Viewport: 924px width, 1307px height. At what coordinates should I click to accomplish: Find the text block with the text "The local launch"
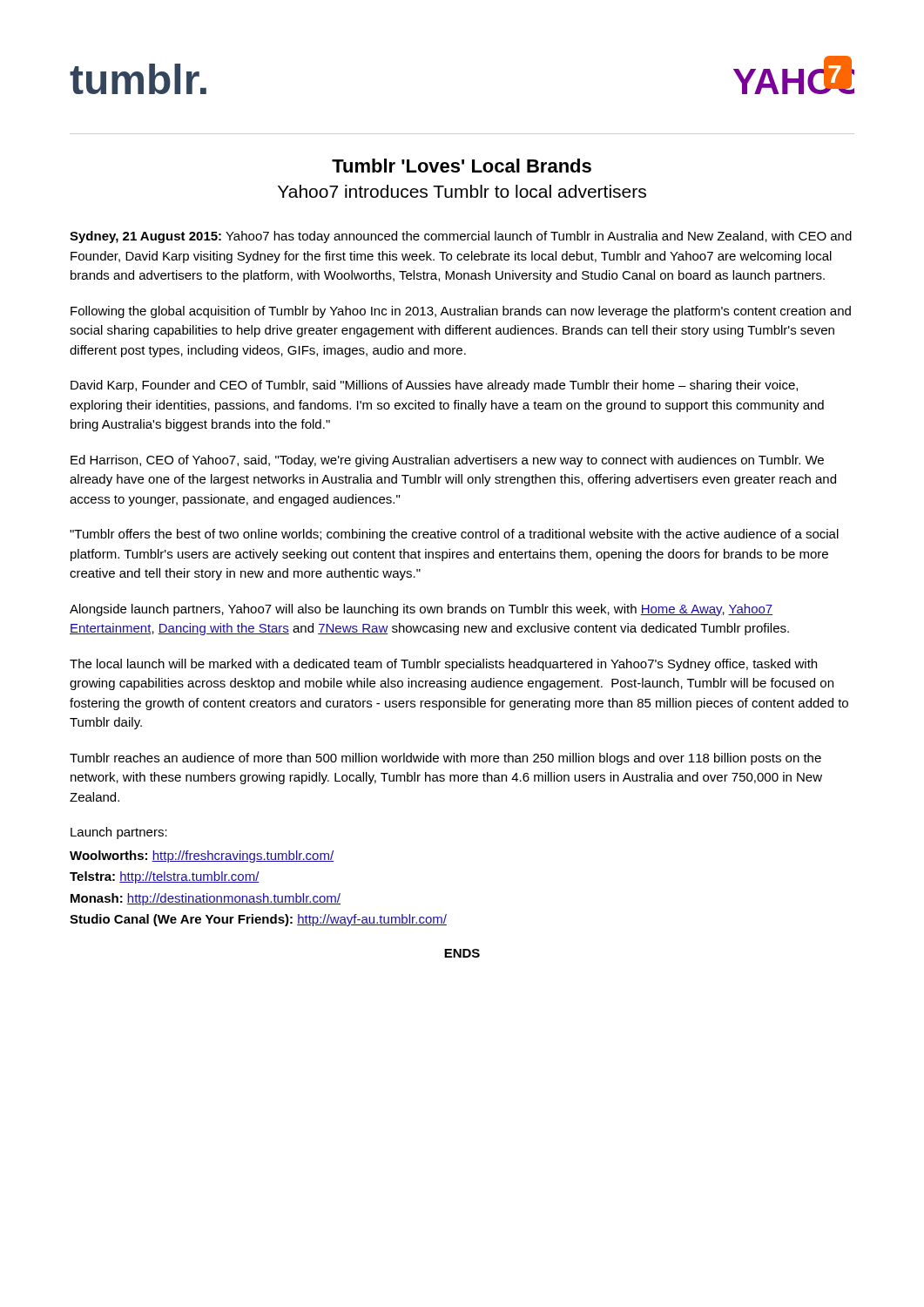coord(459,693)
